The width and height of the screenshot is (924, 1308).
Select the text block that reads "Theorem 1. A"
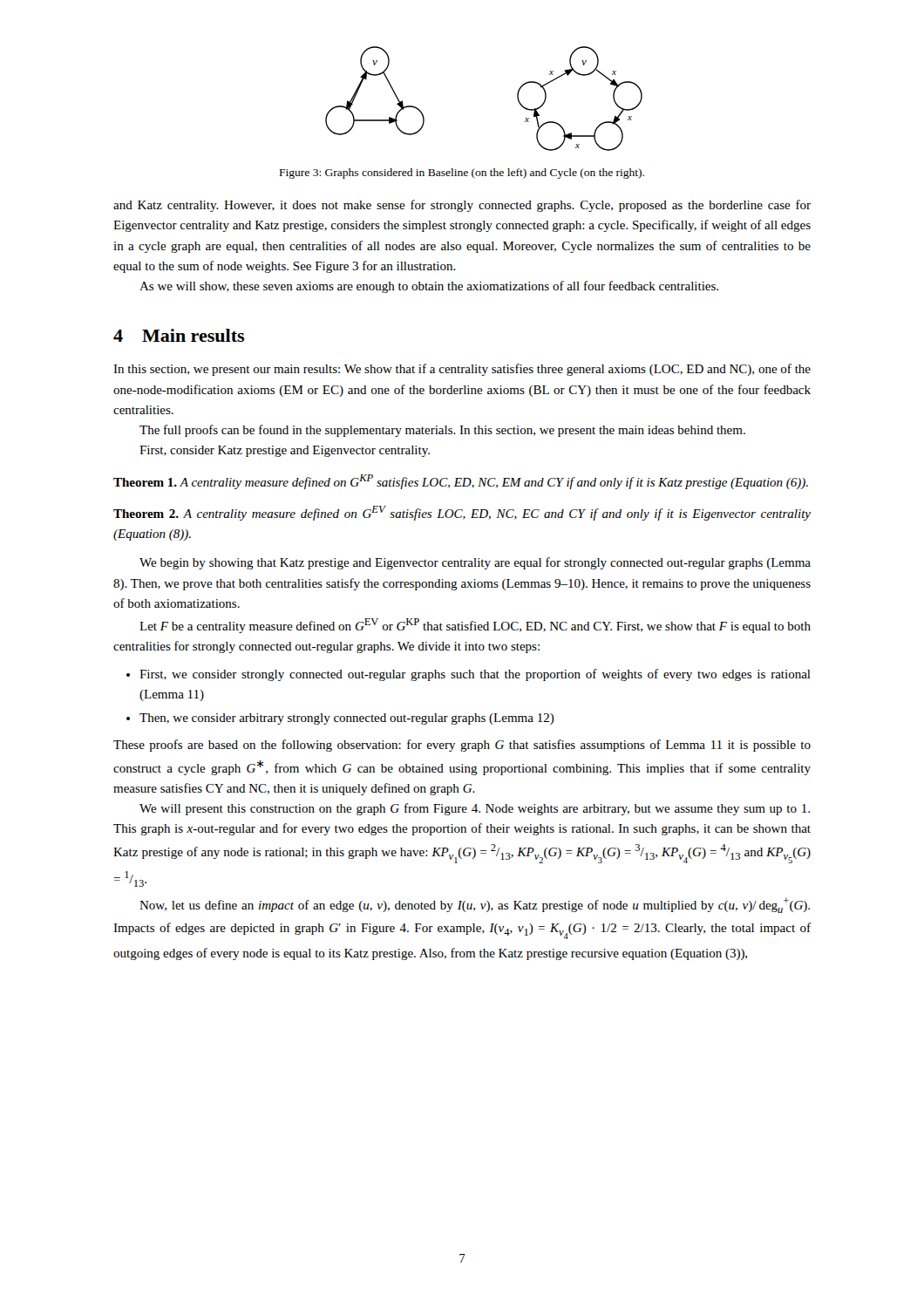461,480
